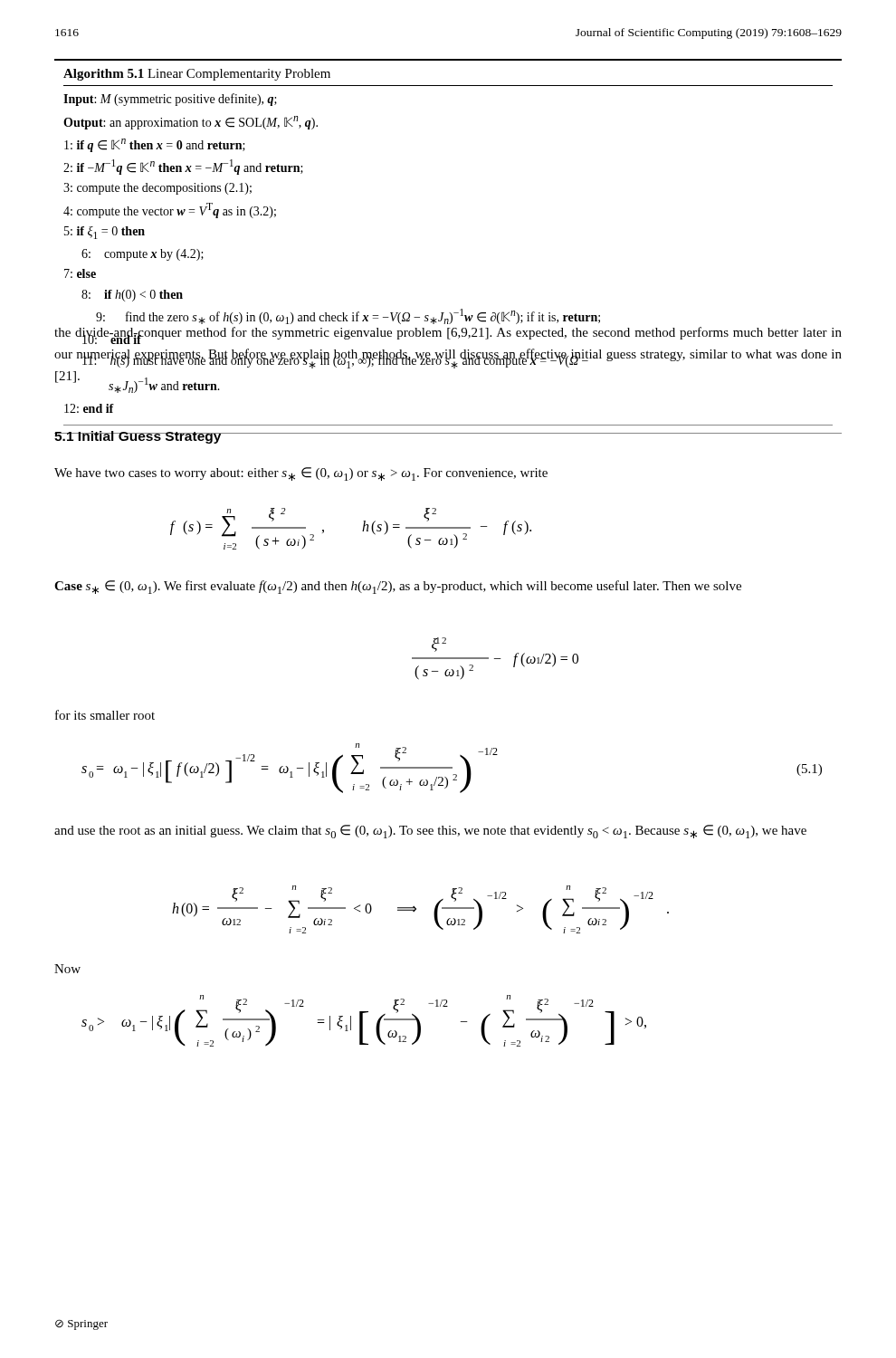This screenshot has height=1358, width=896.
Task: Find the text that reads "for its smaller root"
Action: pos(105,715)
